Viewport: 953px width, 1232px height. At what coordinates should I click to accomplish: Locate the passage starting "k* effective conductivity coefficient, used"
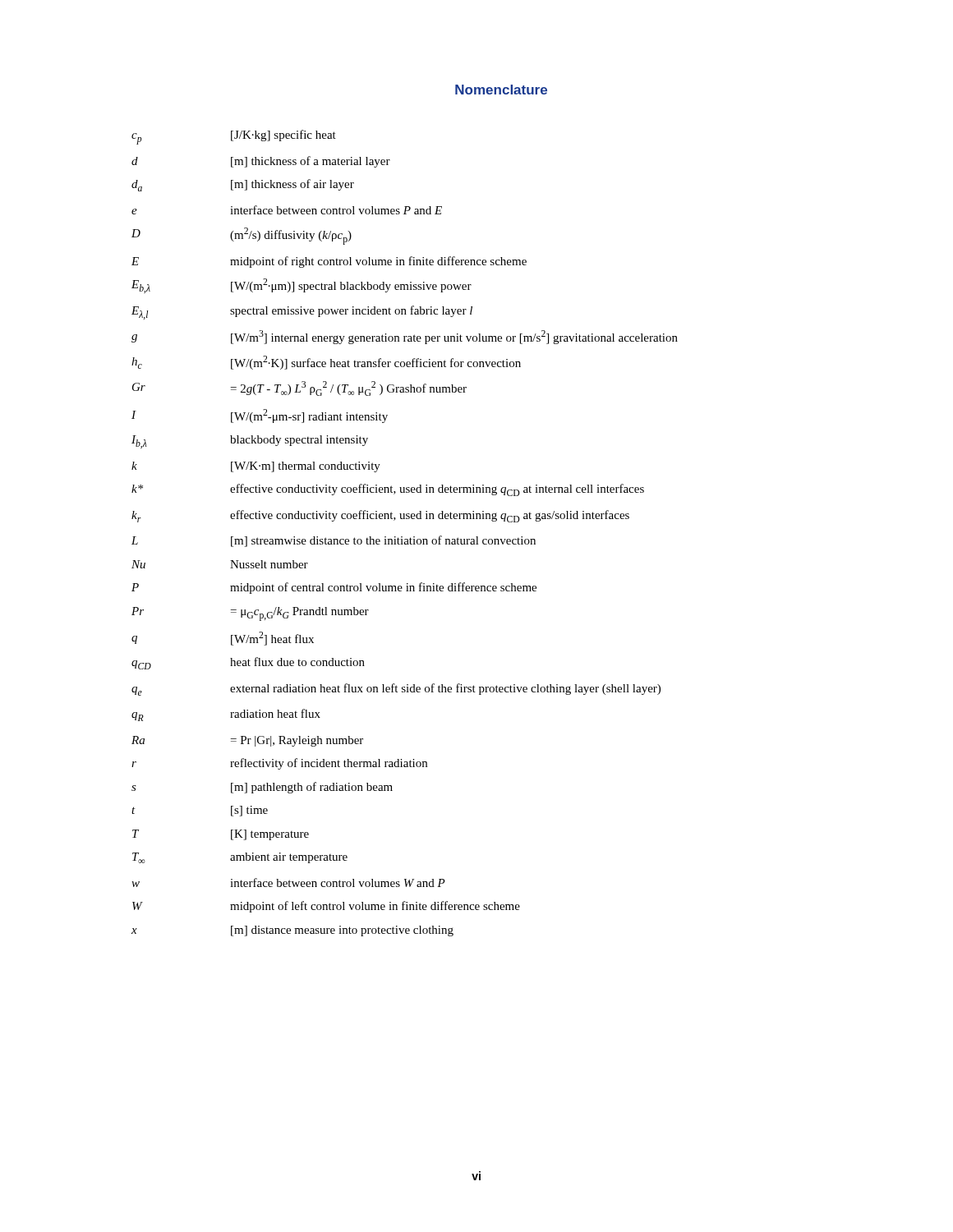click(501, 490)
